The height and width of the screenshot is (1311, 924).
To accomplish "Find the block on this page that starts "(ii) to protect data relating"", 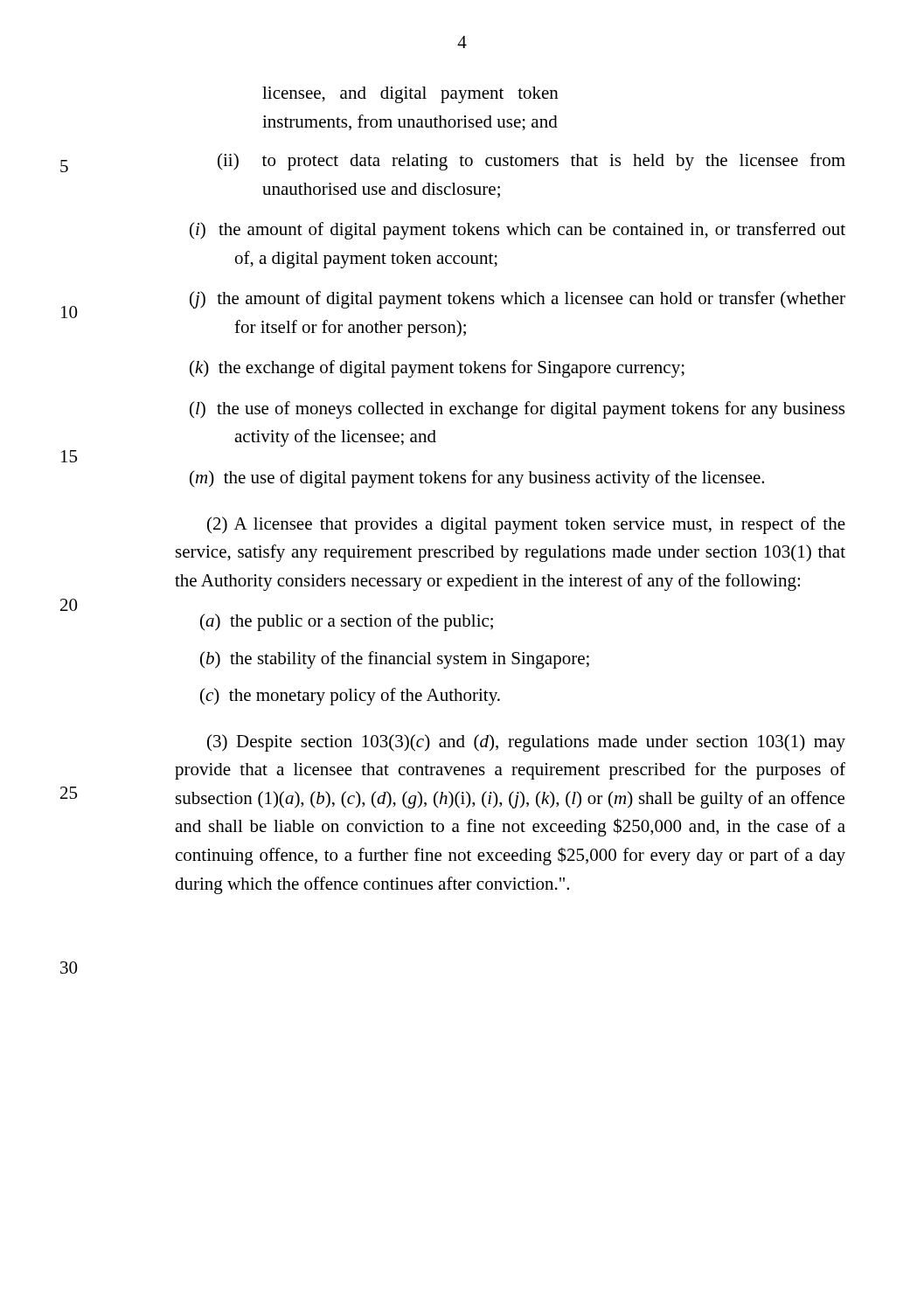I will 531,174.
